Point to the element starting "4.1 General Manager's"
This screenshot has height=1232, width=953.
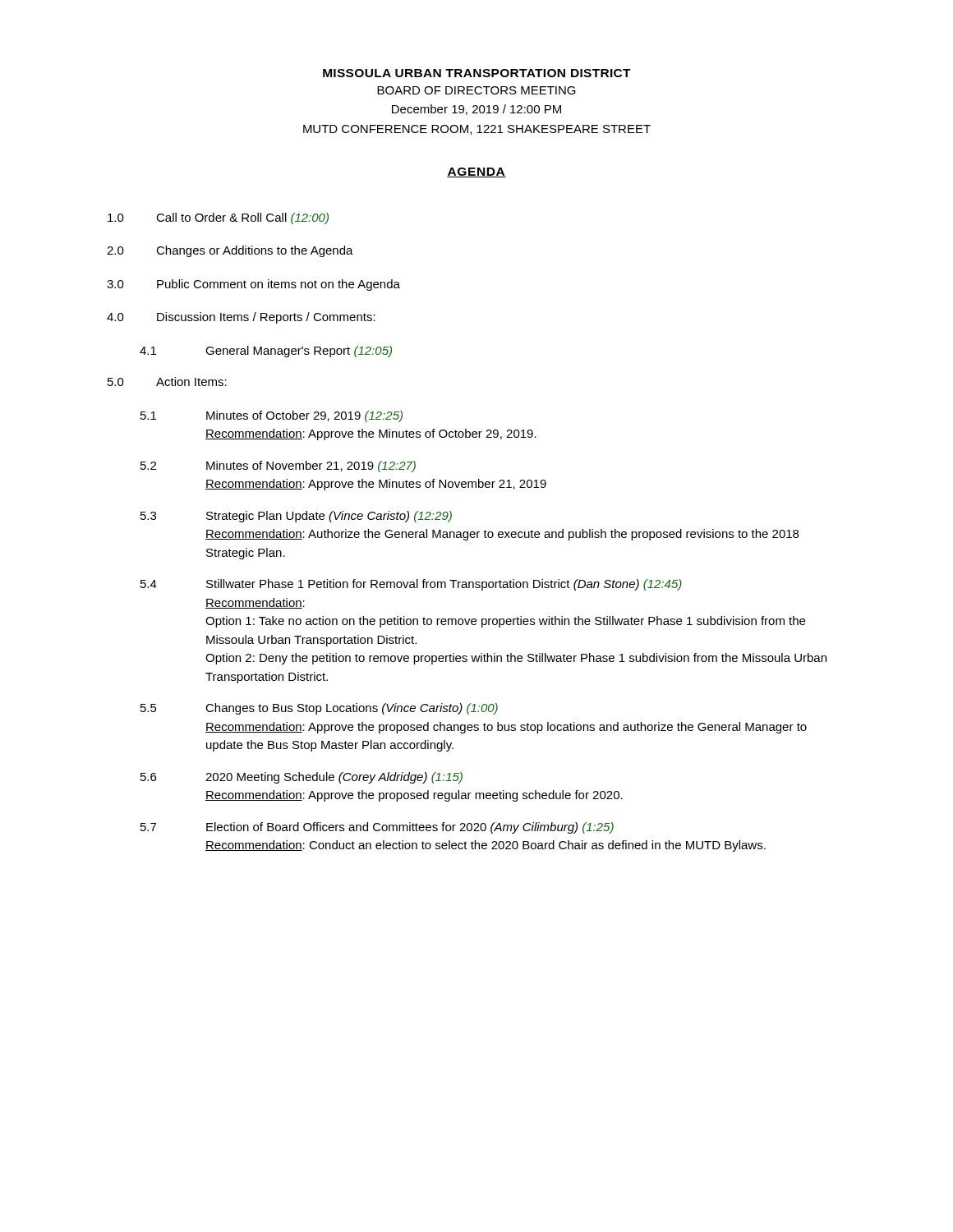coord(266,352)
